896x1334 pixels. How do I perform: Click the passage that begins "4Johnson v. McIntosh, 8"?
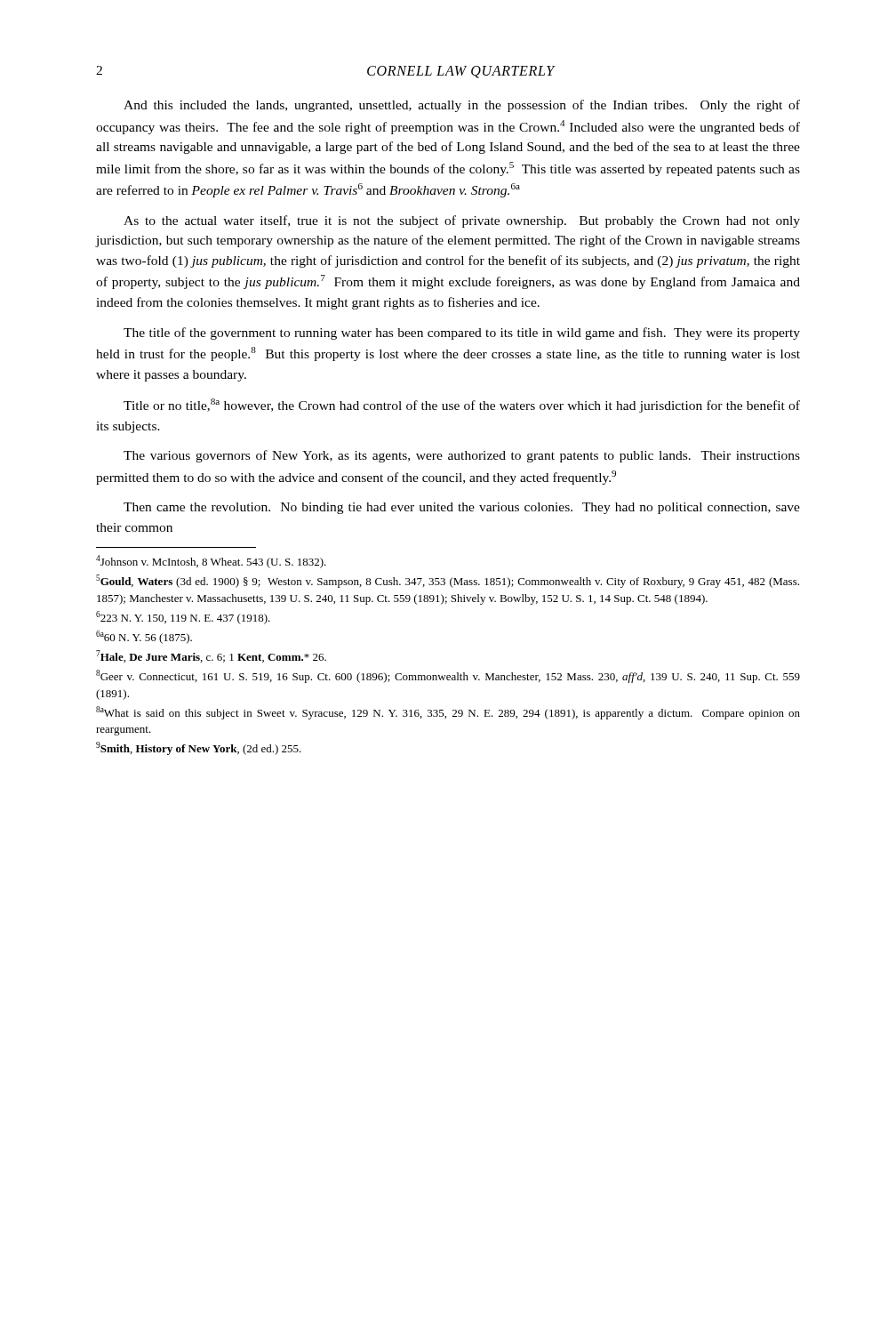click(x=211, y=561)
